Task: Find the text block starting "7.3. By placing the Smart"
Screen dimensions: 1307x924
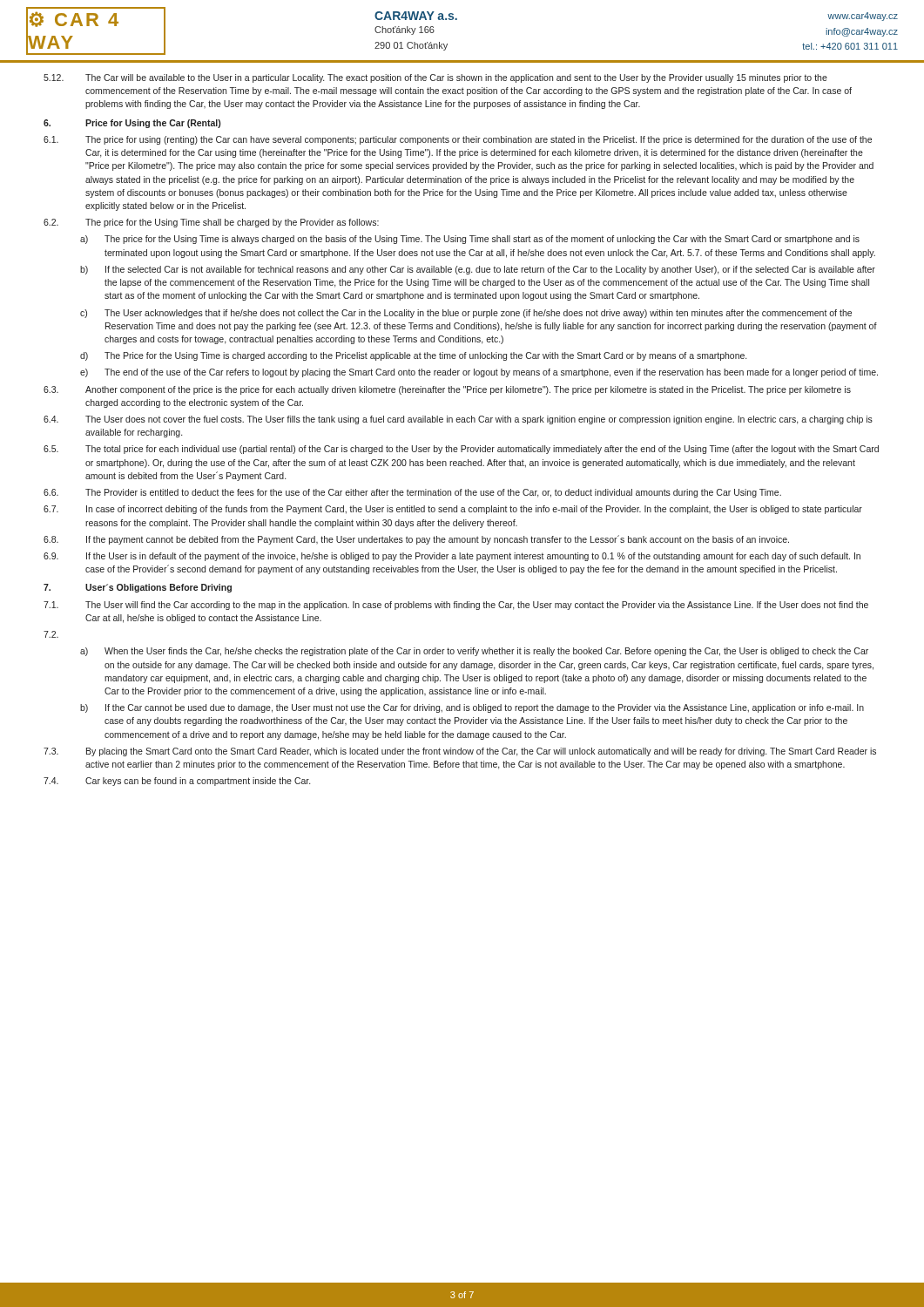Action: [x=462, y=758]
